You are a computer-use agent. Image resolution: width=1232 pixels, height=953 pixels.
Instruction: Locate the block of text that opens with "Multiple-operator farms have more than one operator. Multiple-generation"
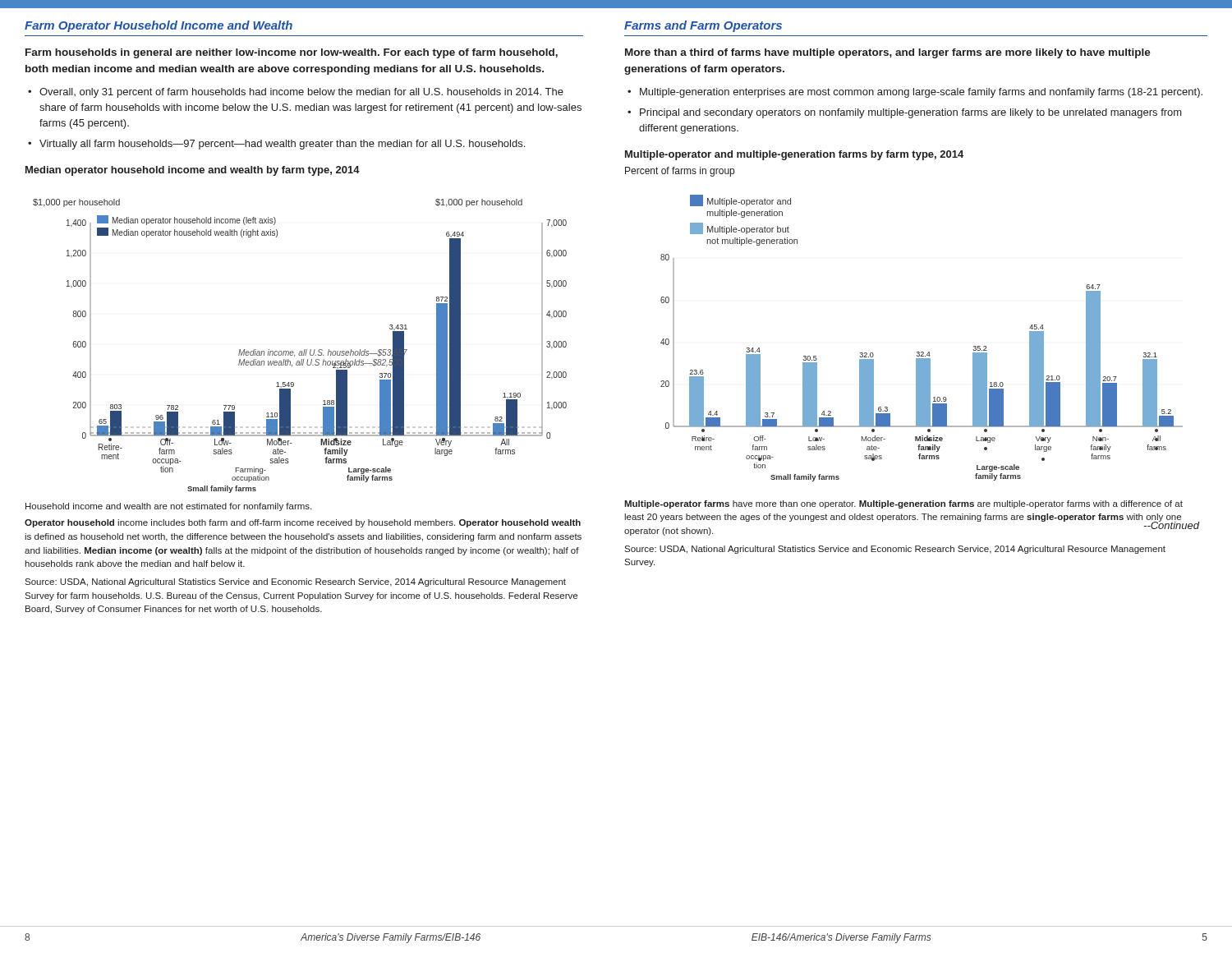tap(908, 517)
